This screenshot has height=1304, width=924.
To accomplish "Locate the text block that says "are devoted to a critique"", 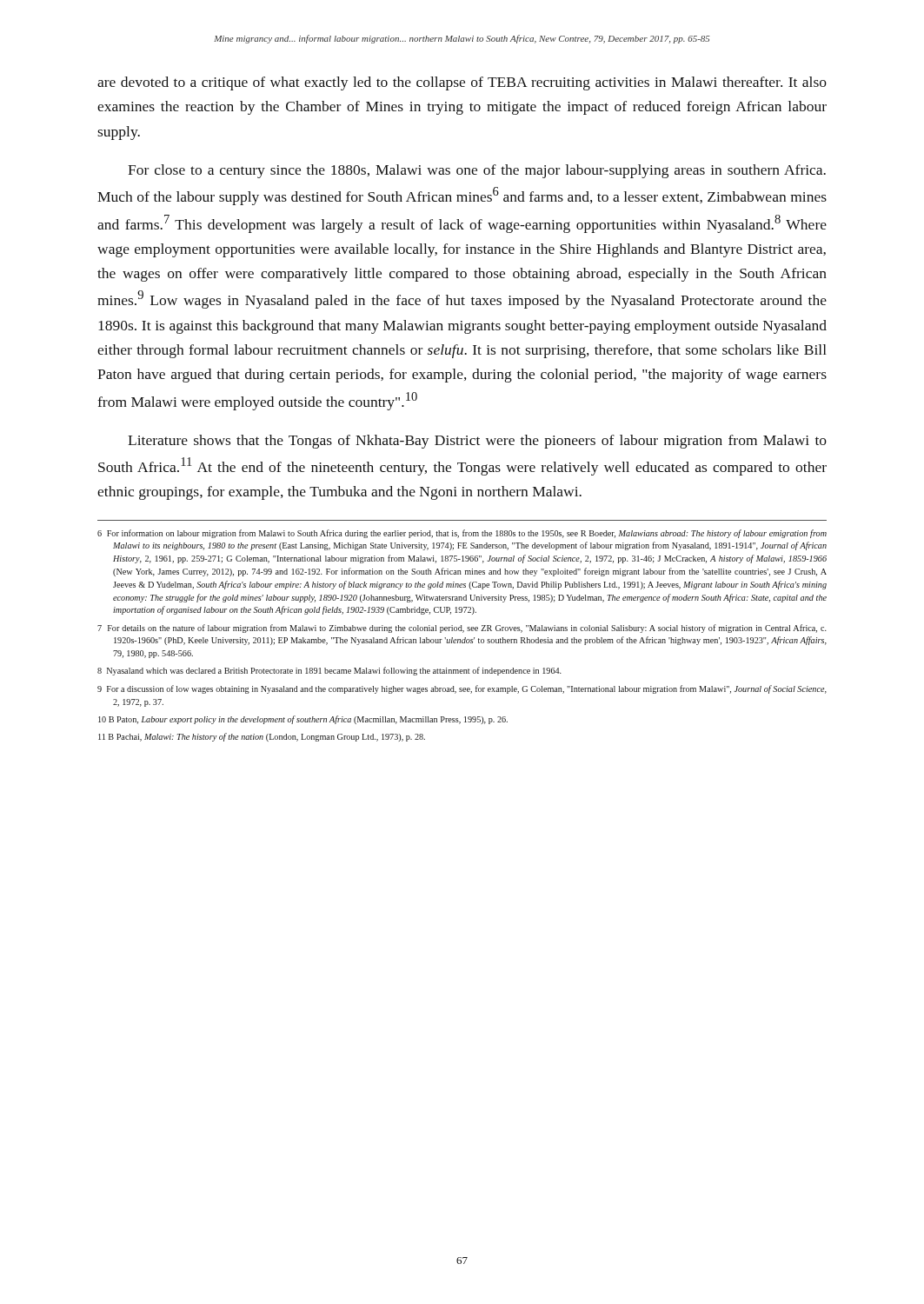I will [x=462, y=106].
